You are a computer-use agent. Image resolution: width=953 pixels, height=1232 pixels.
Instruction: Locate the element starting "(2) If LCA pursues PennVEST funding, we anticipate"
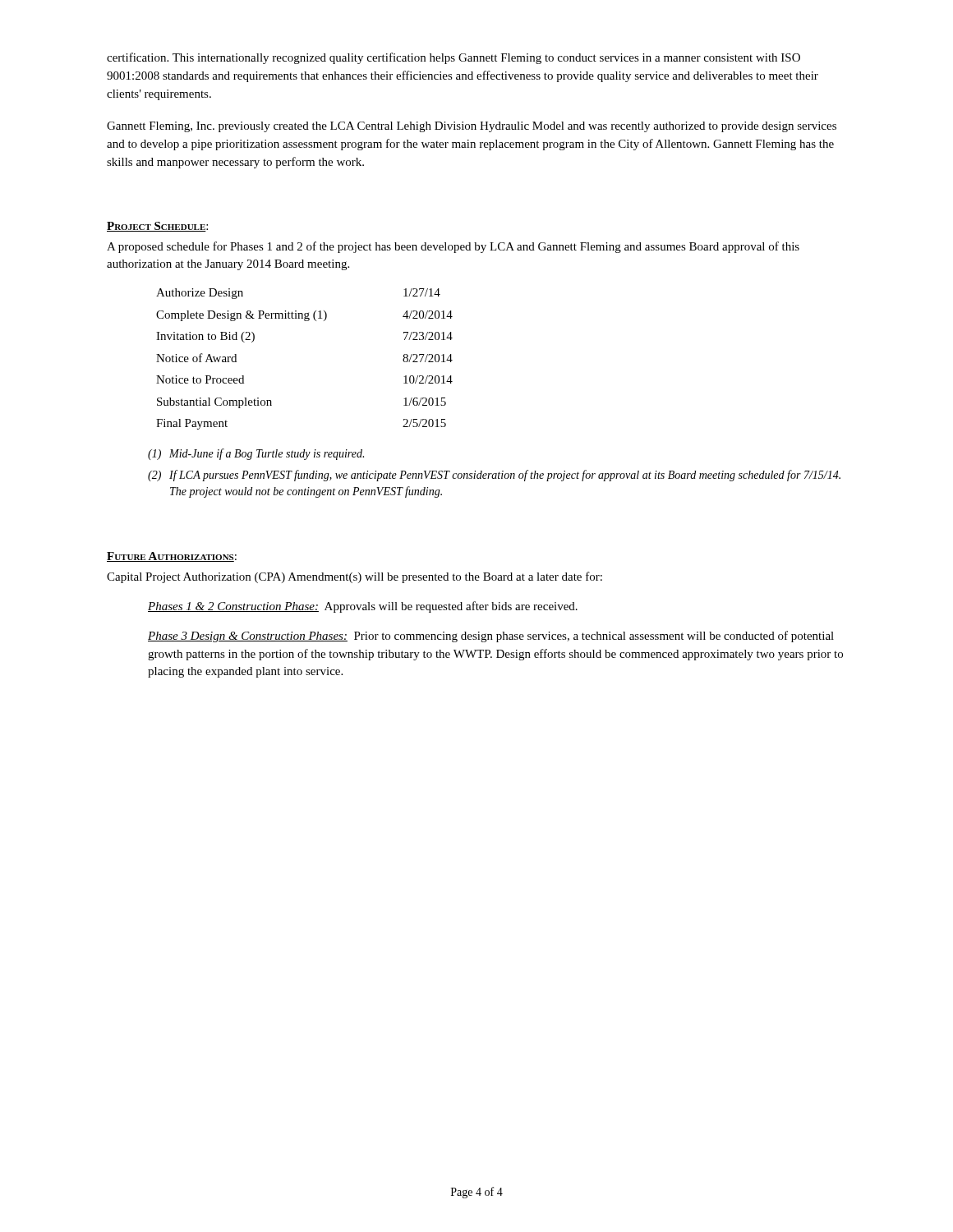point(497,484)
